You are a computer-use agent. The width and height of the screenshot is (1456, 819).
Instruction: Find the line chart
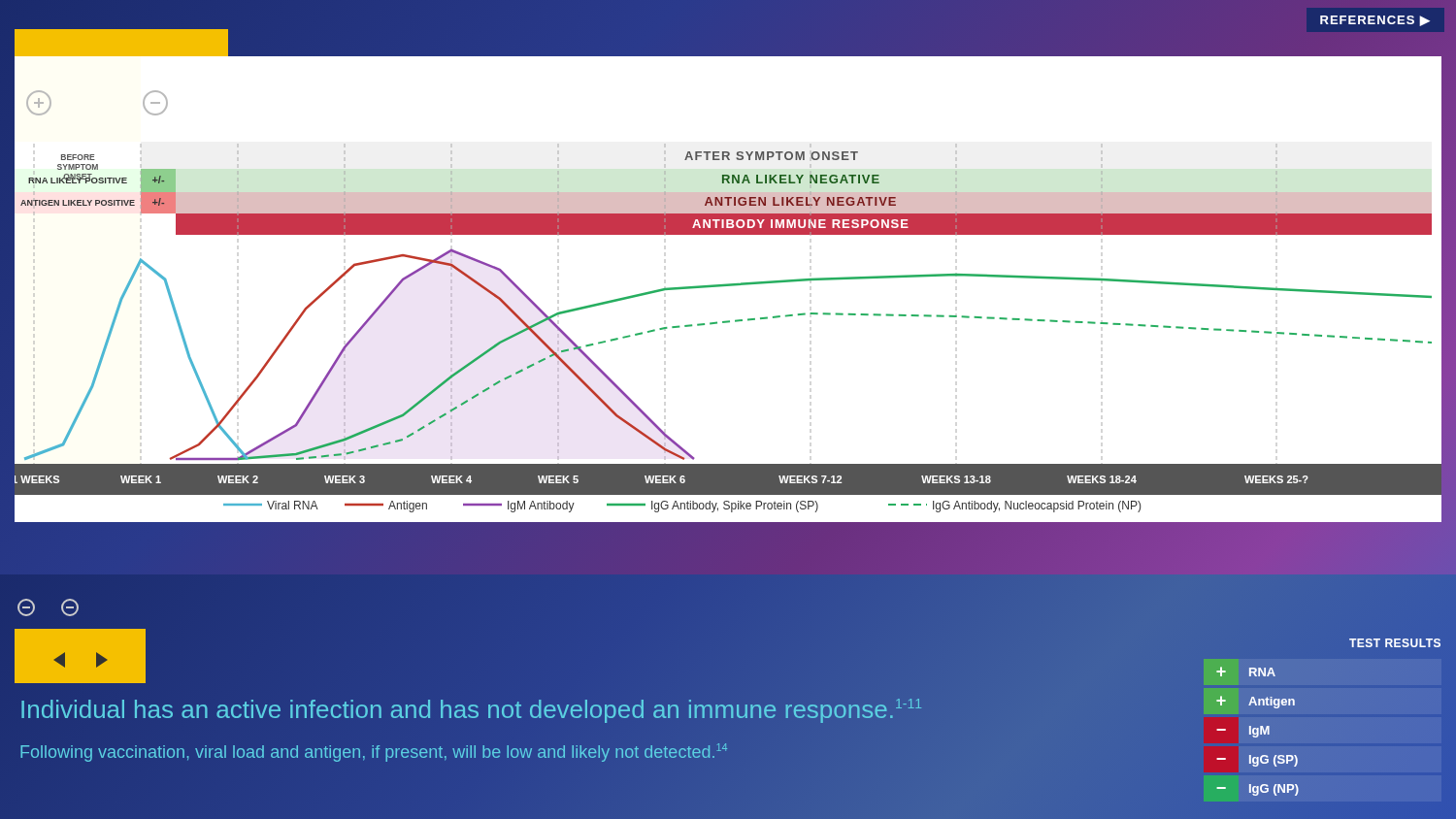pos(728,289)
